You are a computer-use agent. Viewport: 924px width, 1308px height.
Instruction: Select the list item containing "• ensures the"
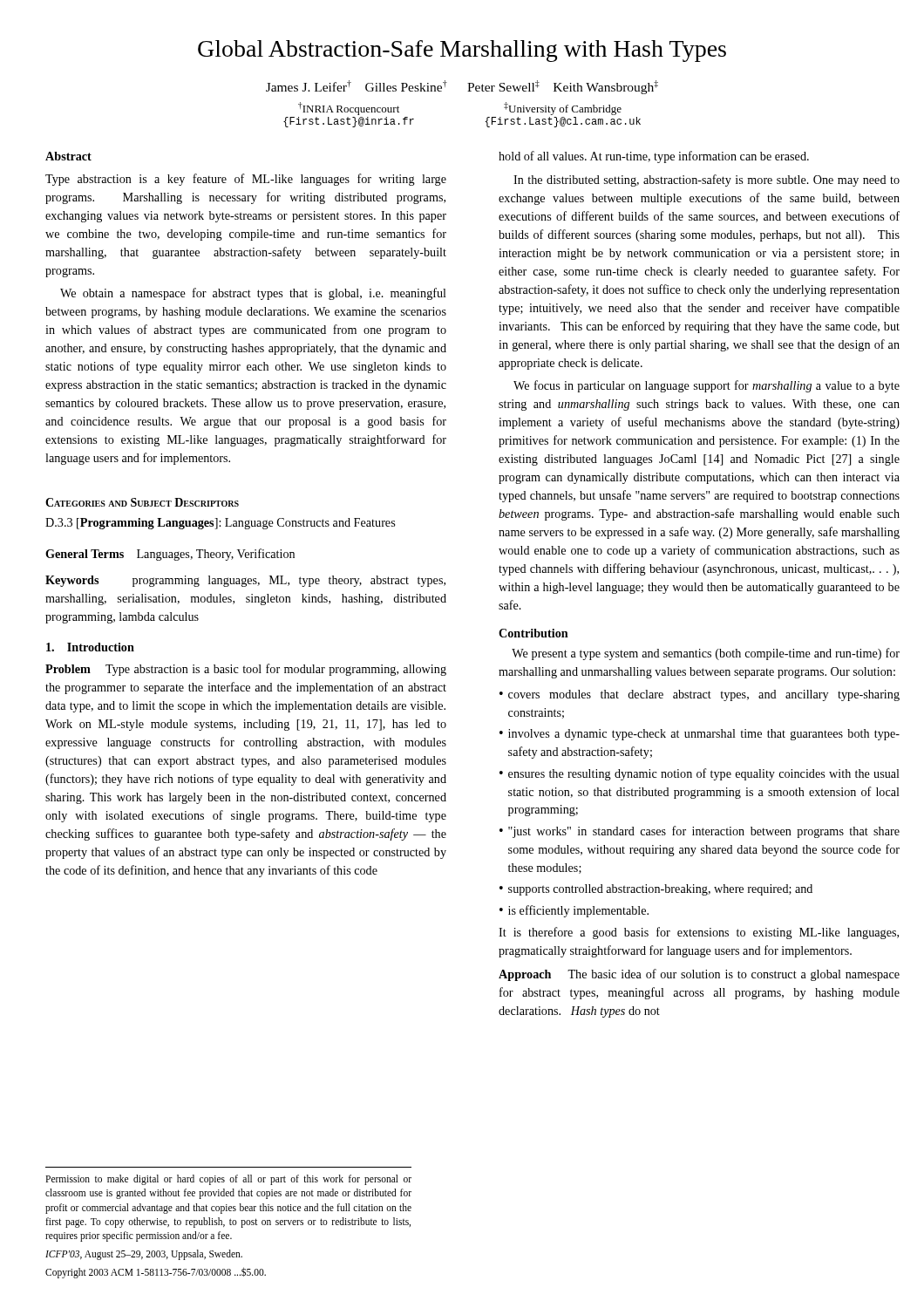point(699,792)
